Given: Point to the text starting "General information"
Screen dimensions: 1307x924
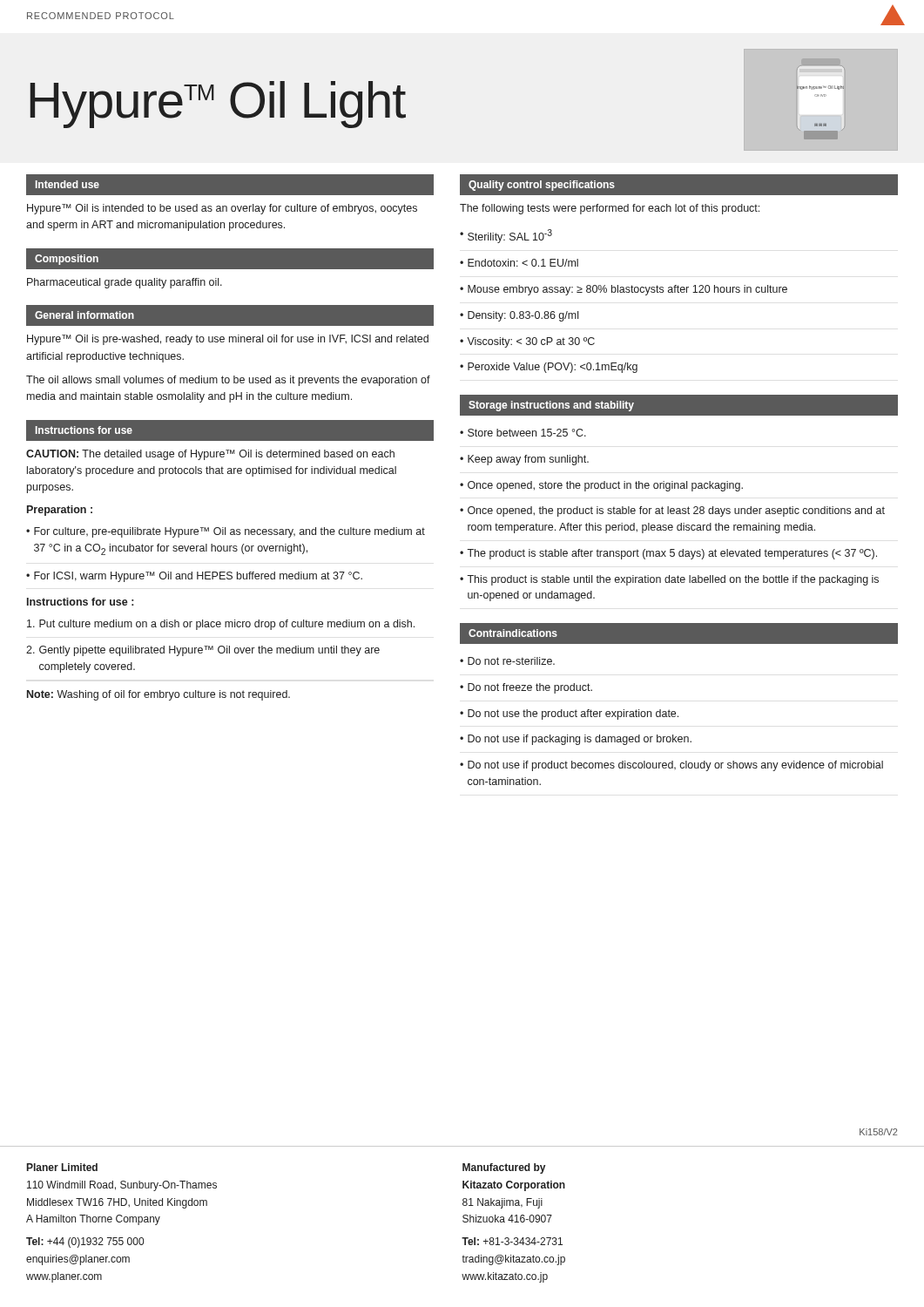Looking at the screenshot, I should 84,316.
